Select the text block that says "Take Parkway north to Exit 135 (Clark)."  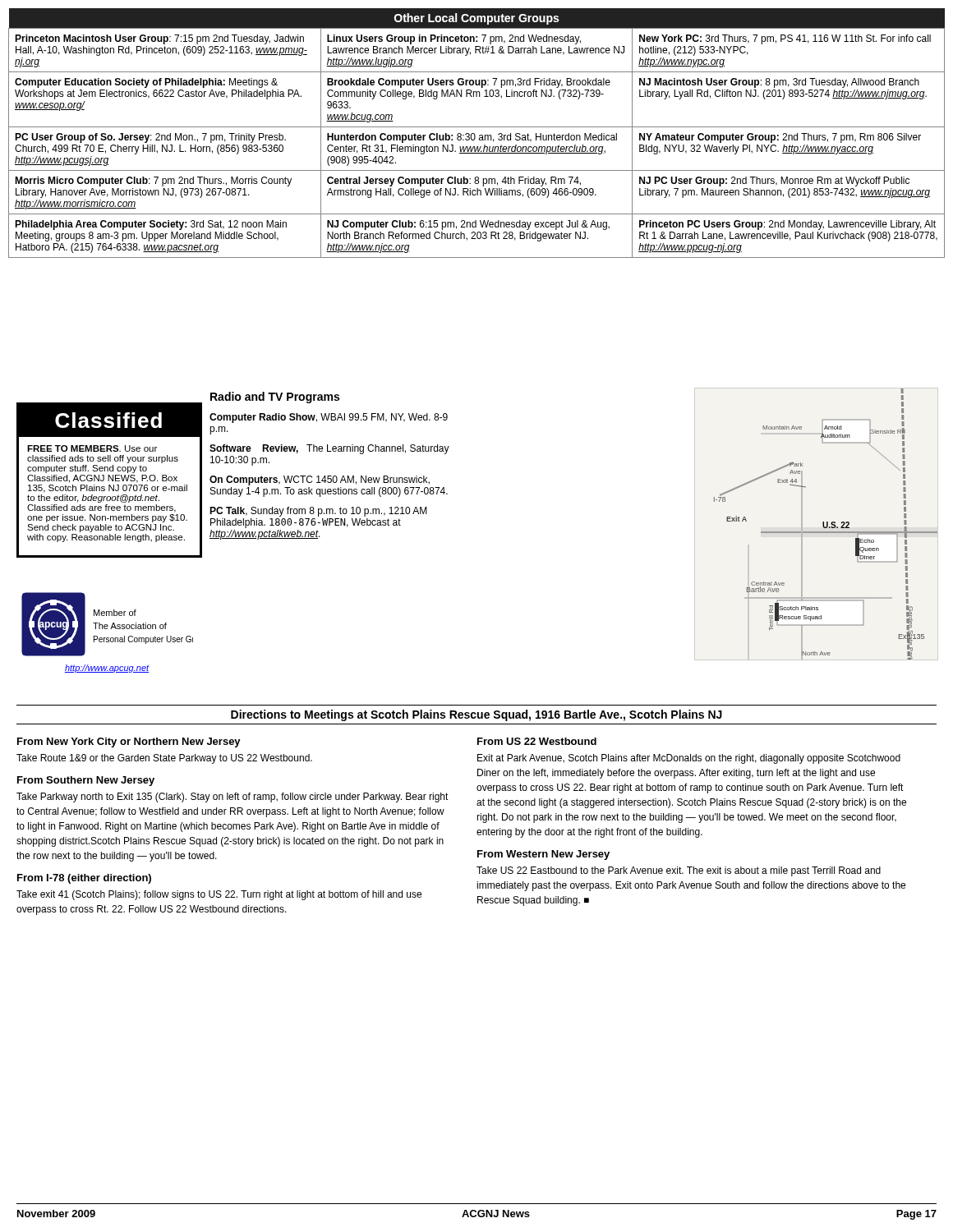pos(232,826)
